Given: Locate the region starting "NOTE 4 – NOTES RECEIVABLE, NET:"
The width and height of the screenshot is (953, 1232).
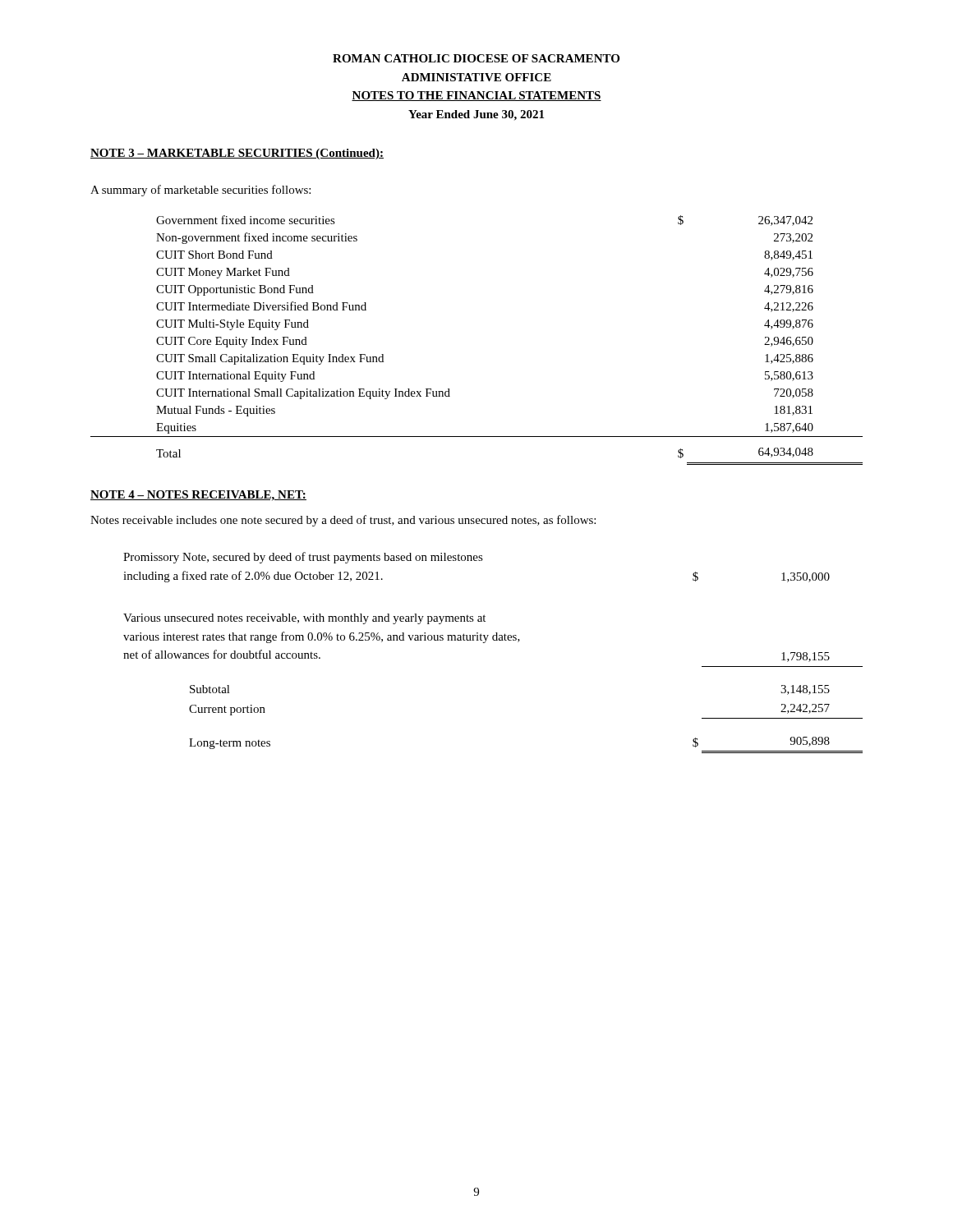Looking at the screenshot, I should pos(198,494).
